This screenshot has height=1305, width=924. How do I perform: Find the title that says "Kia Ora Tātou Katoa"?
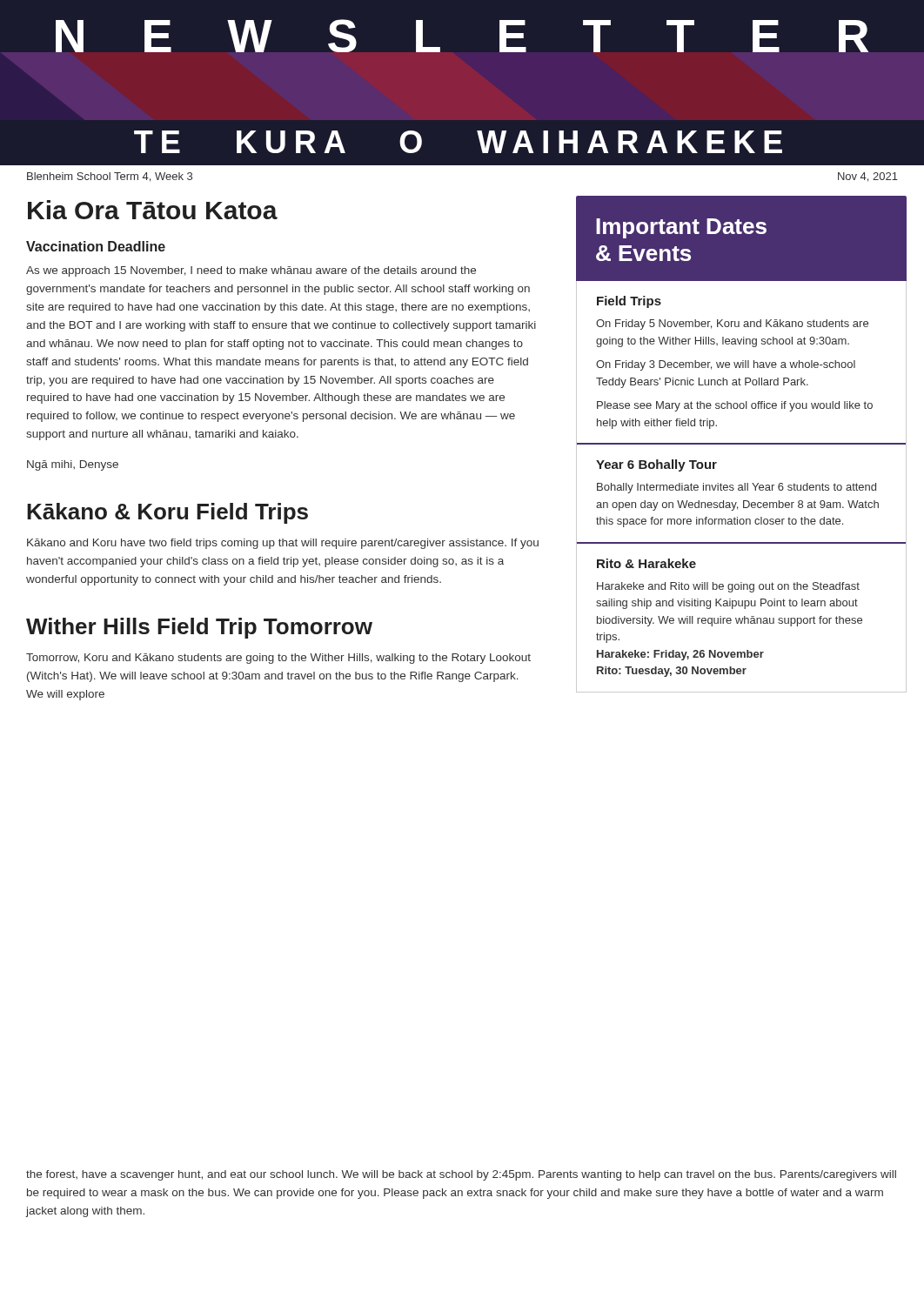(283, 211)
